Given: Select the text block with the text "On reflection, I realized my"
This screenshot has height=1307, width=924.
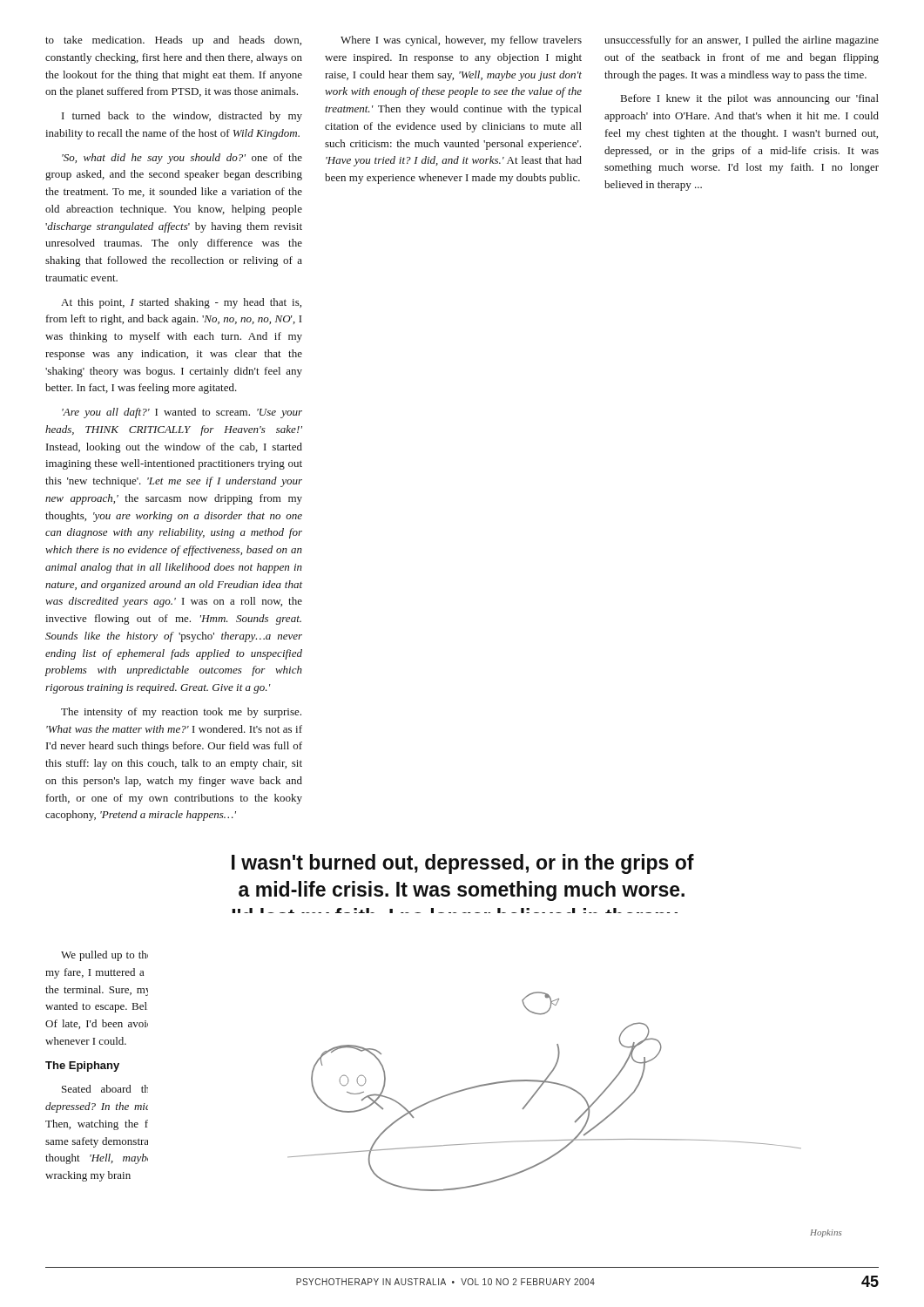Looking at the screenshot, I should [x=623, y=1100].
